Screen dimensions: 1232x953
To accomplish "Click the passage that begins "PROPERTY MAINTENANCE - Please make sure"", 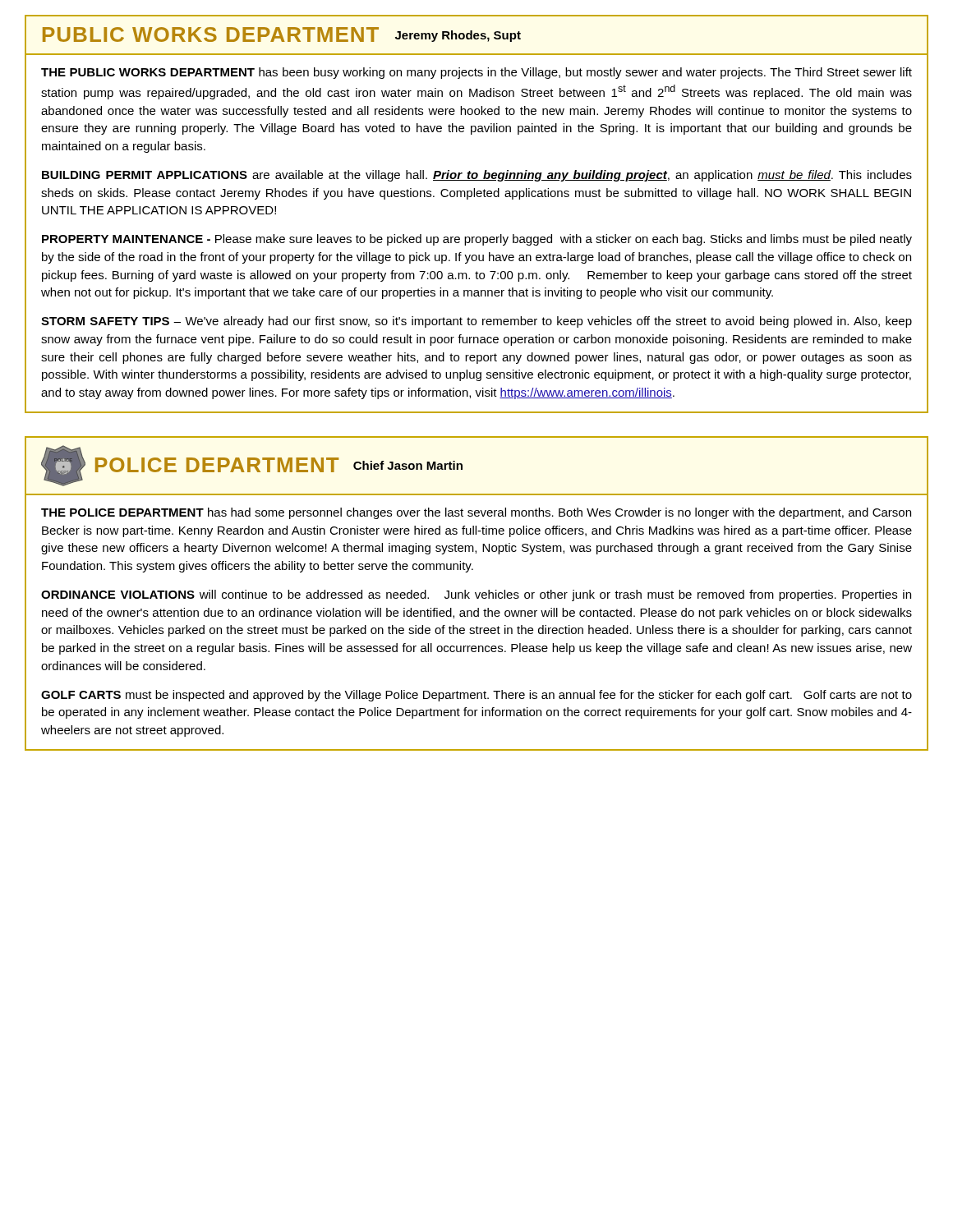I will [476, 265].
